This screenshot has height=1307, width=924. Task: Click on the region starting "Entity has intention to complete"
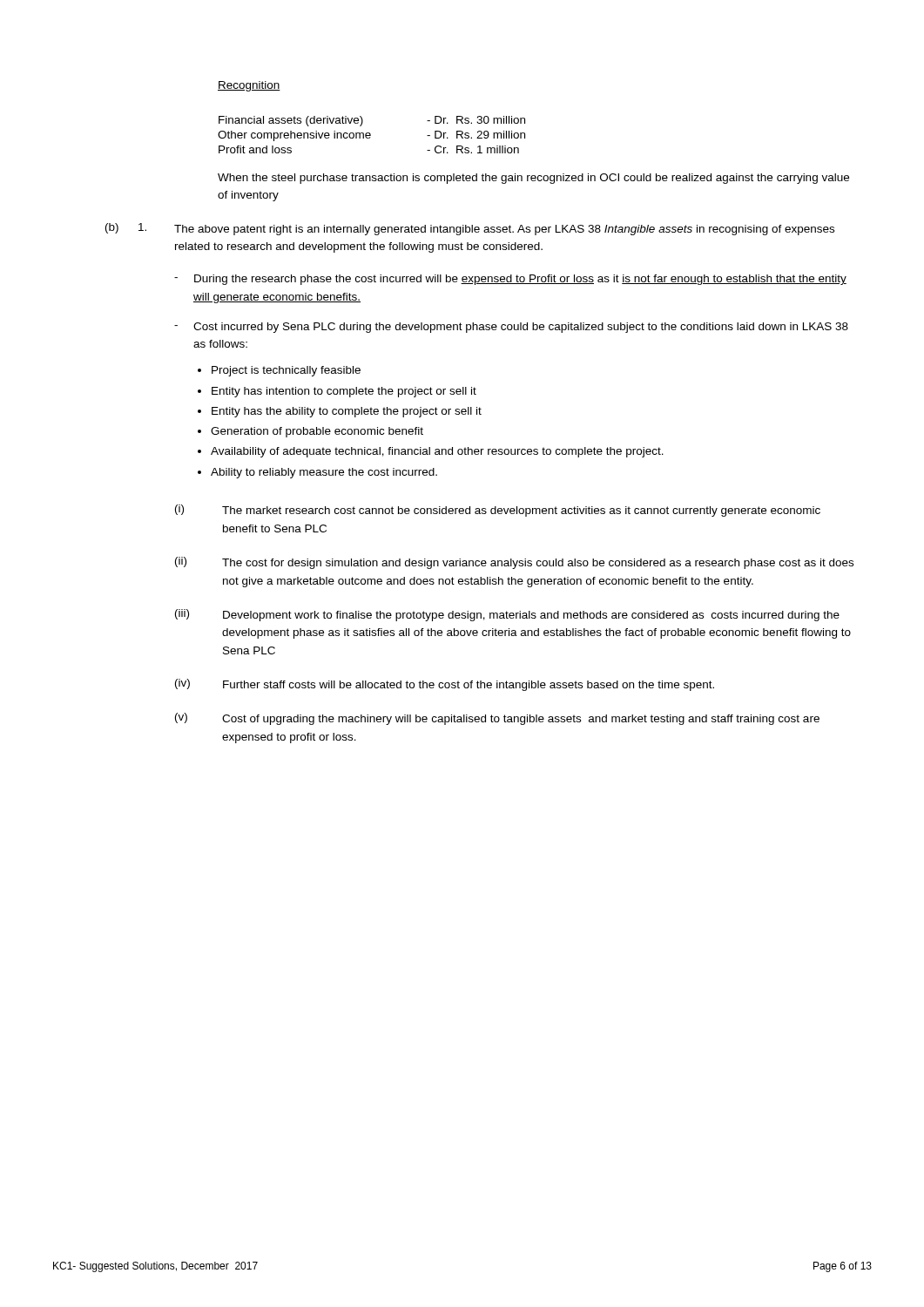coord(343,390)
